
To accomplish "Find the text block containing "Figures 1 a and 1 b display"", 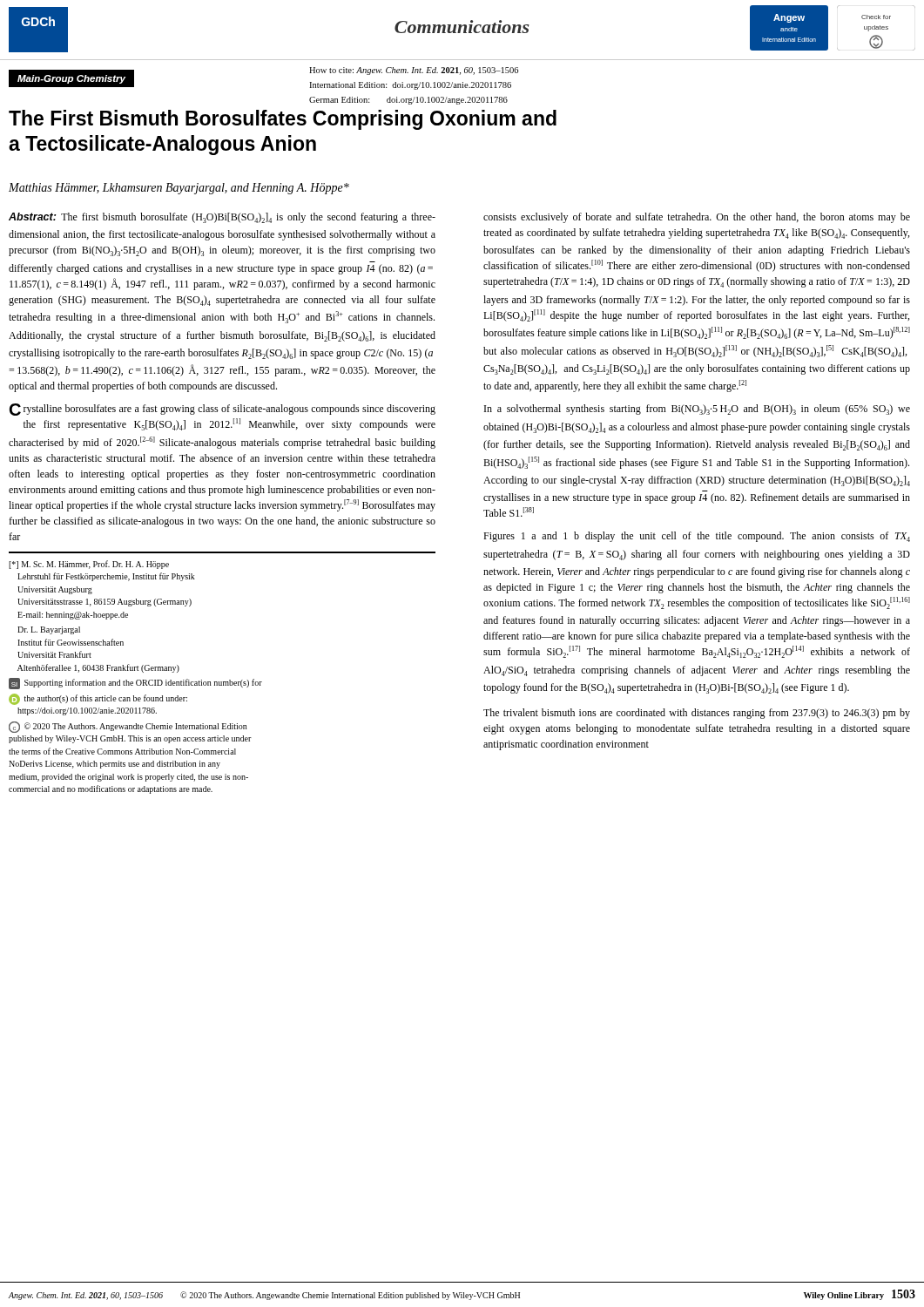I will pos(697,613).
